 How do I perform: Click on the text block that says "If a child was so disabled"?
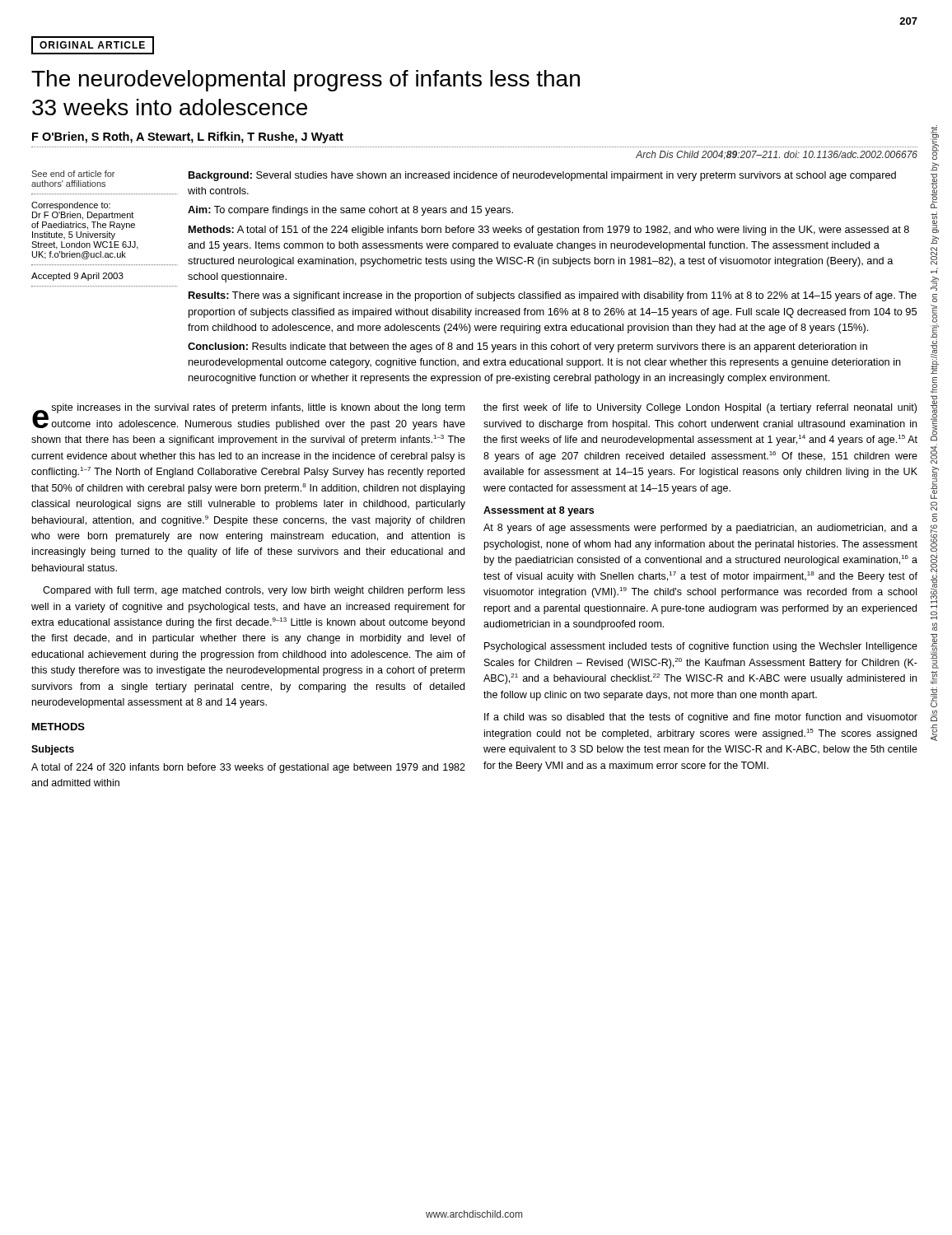click(x=700, y=741)
